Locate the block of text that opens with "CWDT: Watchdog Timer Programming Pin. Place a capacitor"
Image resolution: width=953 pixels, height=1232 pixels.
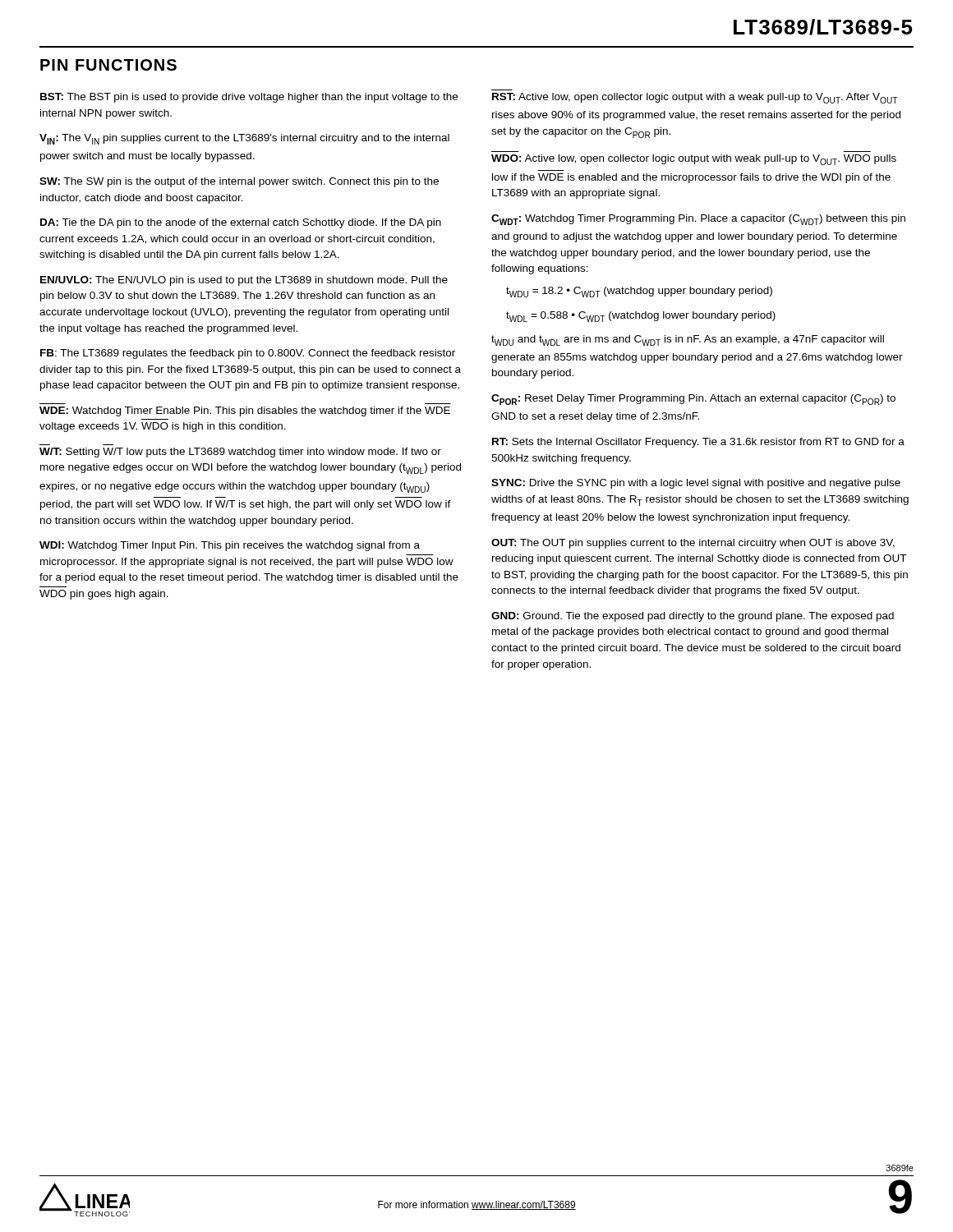click(702, 295)
